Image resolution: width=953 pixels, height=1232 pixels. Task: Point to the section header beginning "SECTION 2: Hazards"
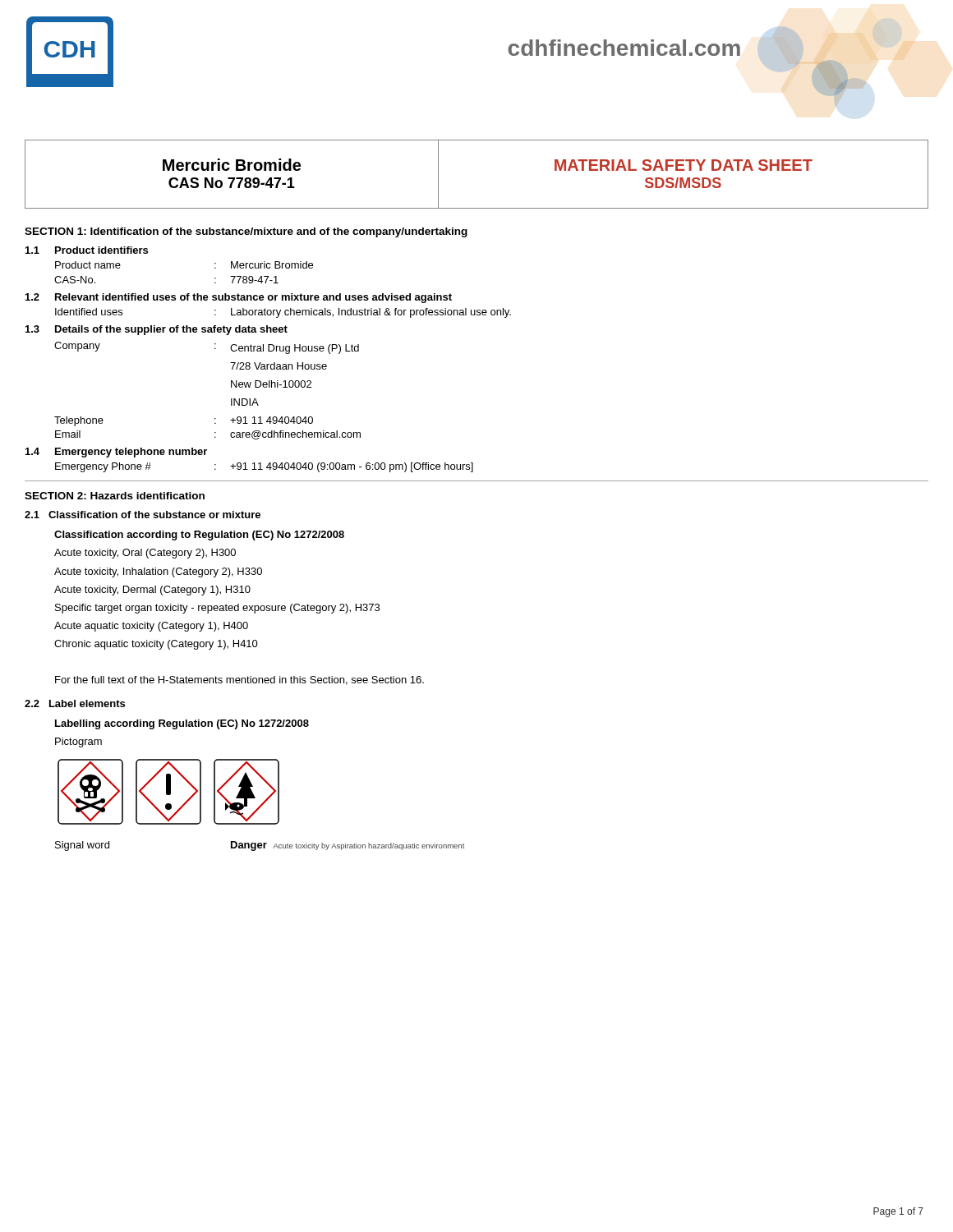click(115, 496)
